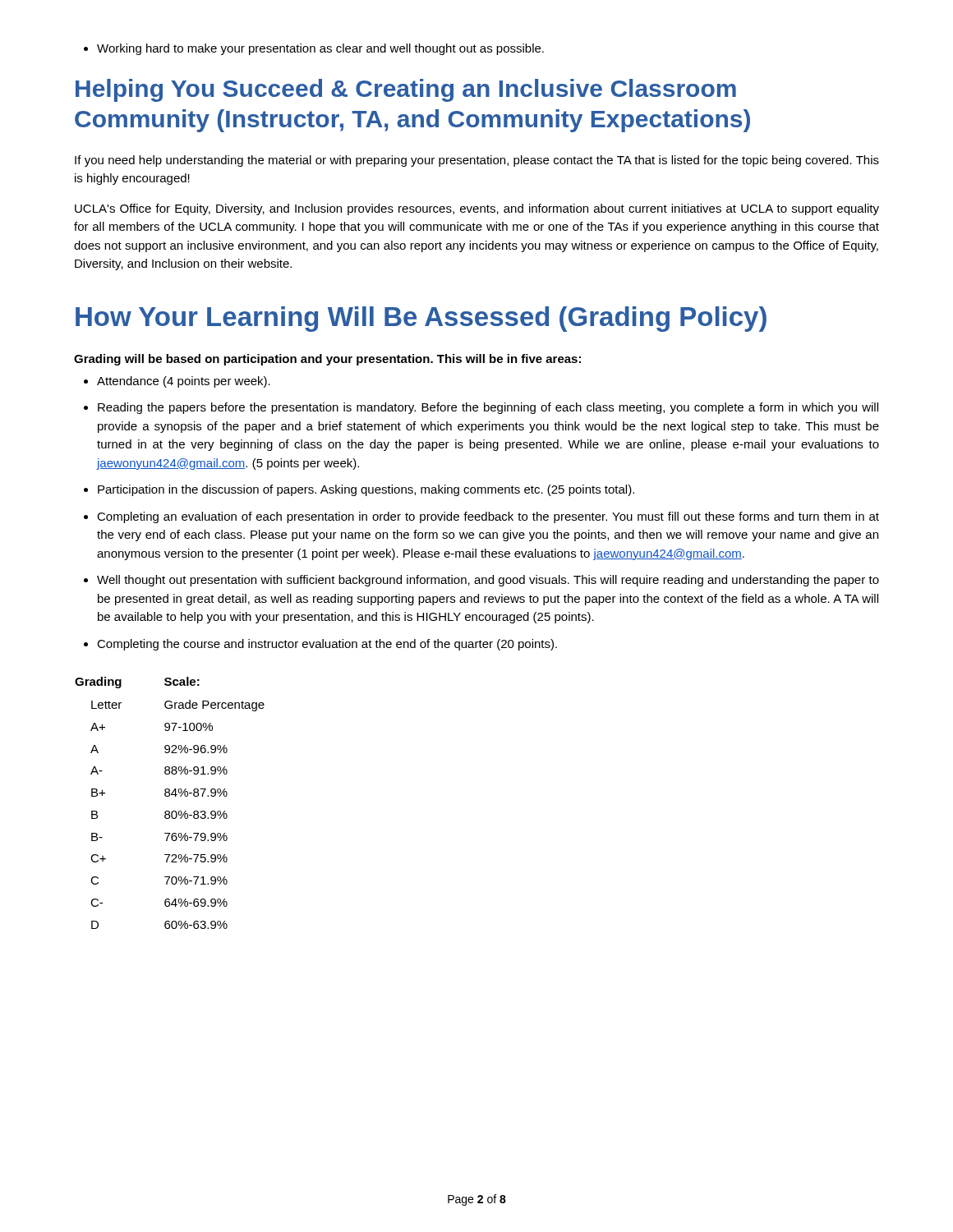
Task: Locate the block of text that opens with "Completing an evaluation of each presentation in"
Action: pos(488,535)
